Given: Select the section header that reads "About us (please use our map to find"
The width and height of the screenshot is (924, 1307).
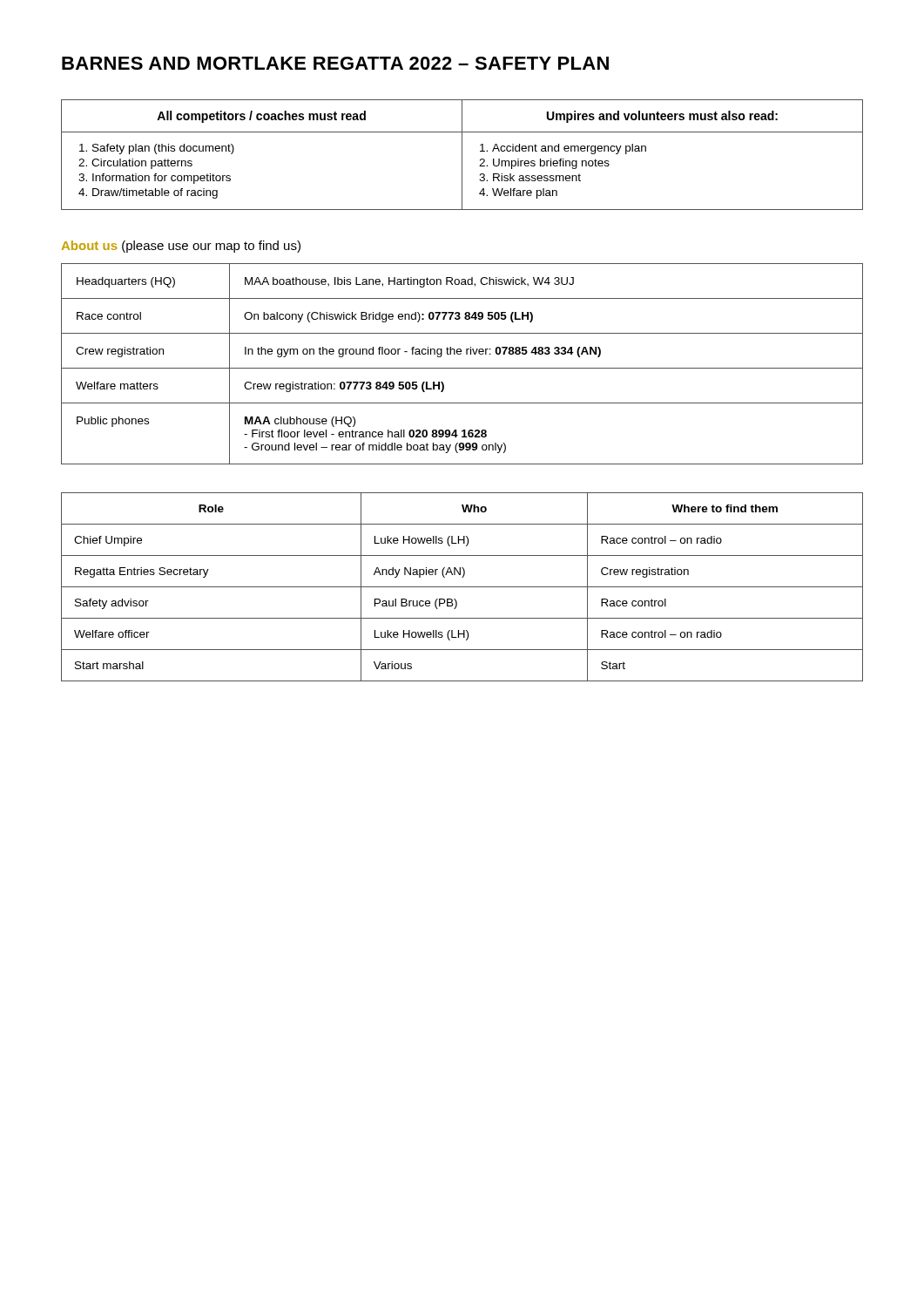Looking at the screenshot, I should pos(181,245).
